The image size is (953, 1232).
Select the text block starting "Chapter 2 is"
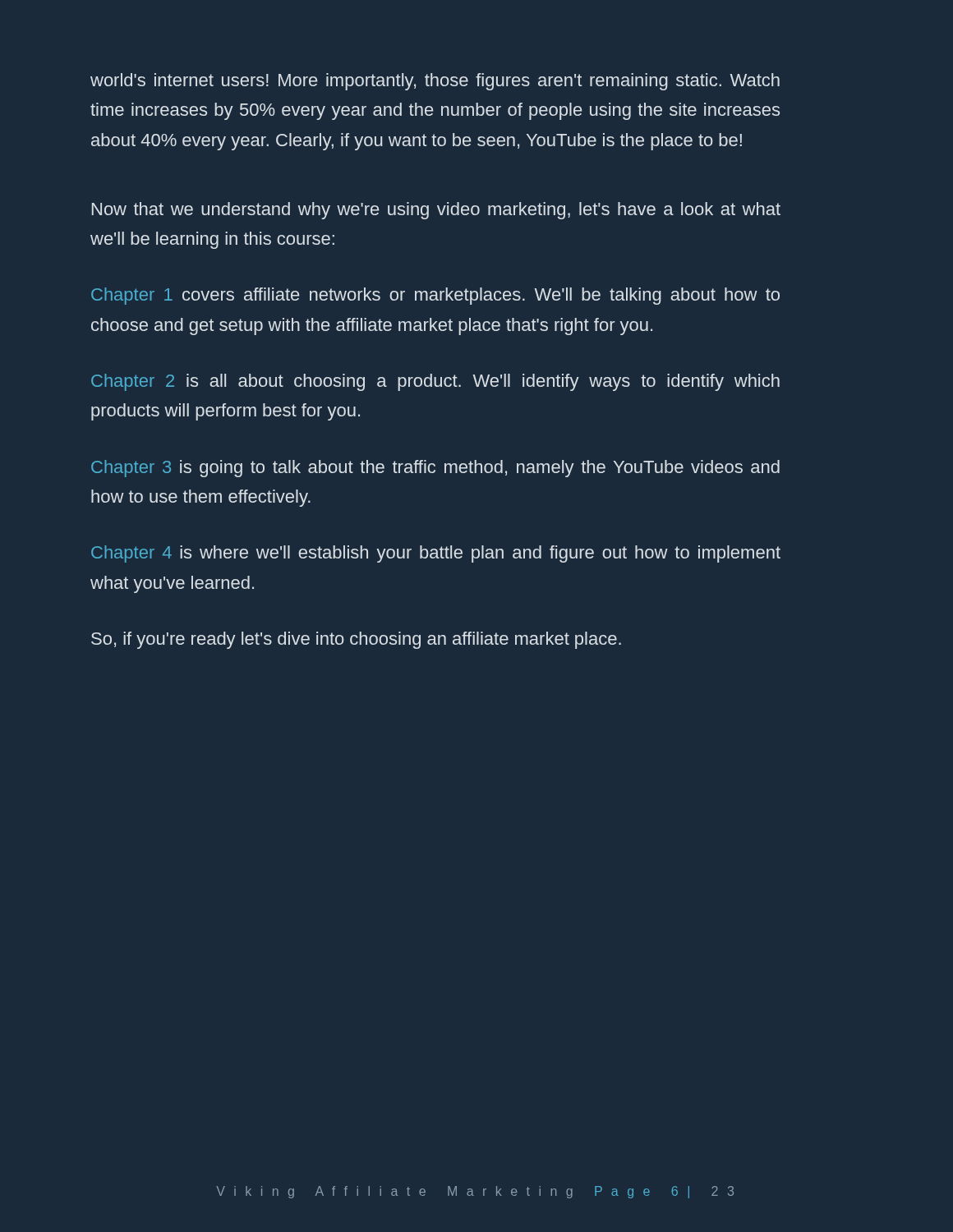pyautogui.click(x=435, y=396)
